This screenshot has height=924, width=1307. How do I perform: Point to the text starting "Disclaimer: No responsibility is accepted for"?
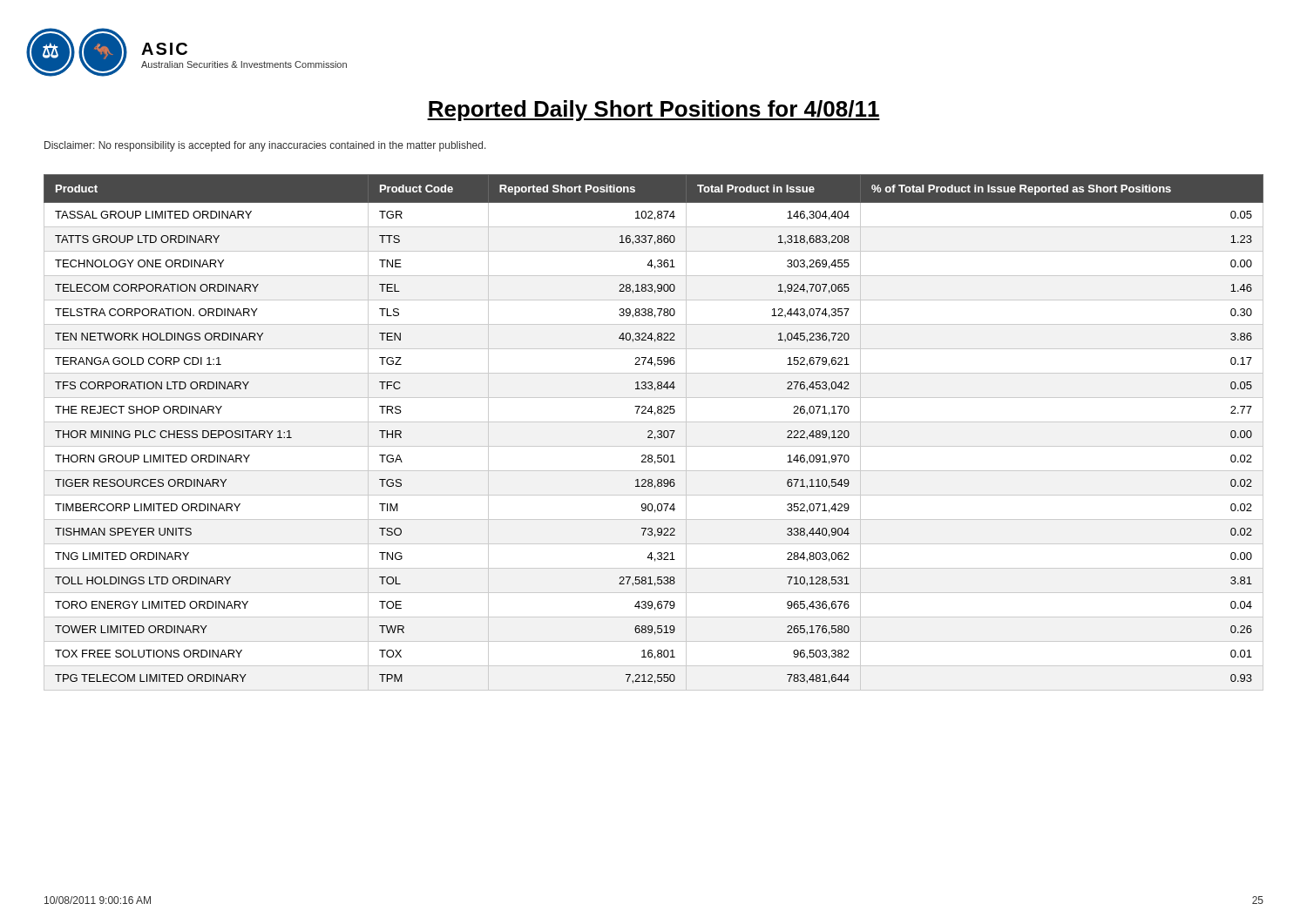[x=265, y=145]
